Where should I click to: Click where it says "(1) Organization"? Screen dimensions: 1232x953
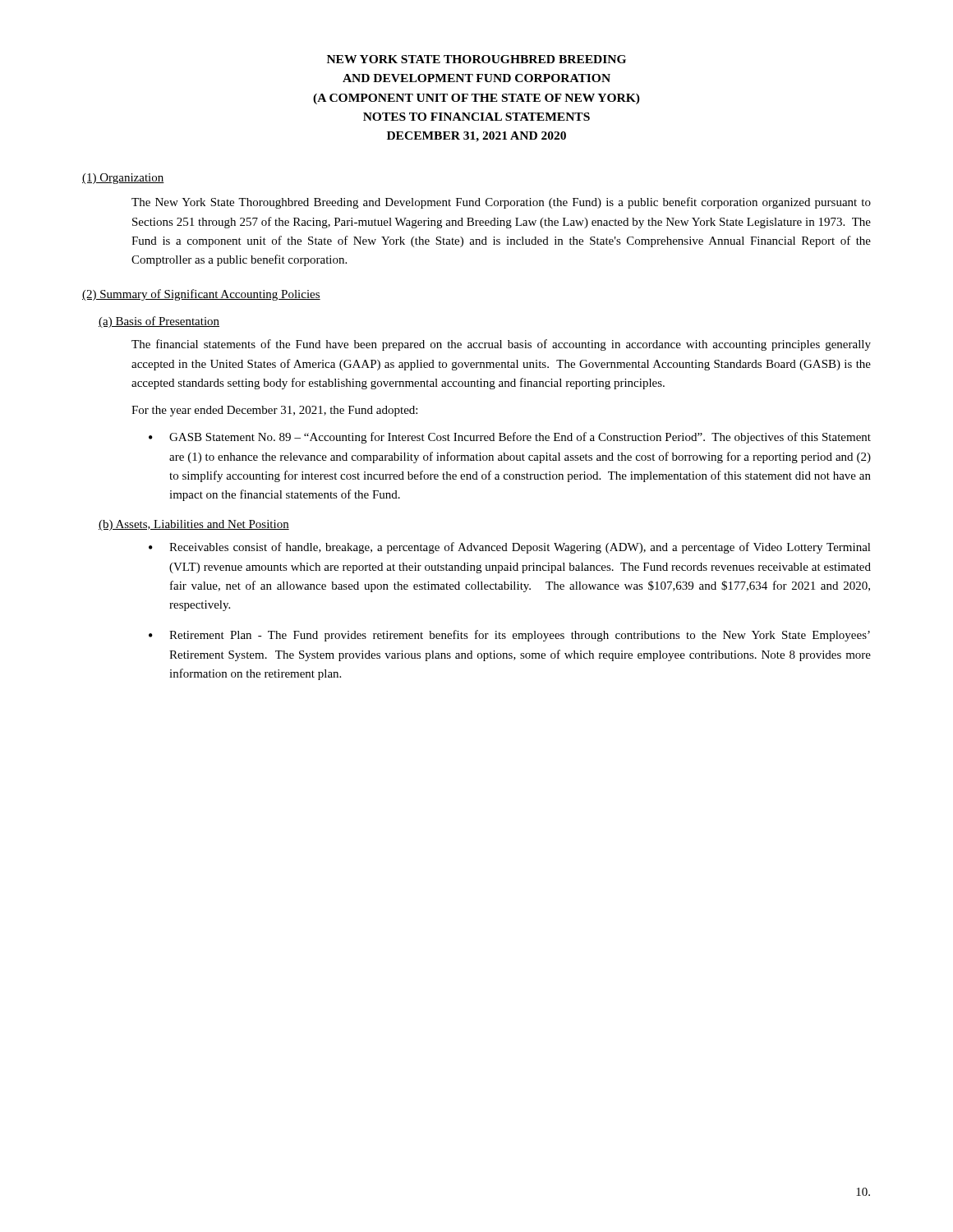[123, 178]
